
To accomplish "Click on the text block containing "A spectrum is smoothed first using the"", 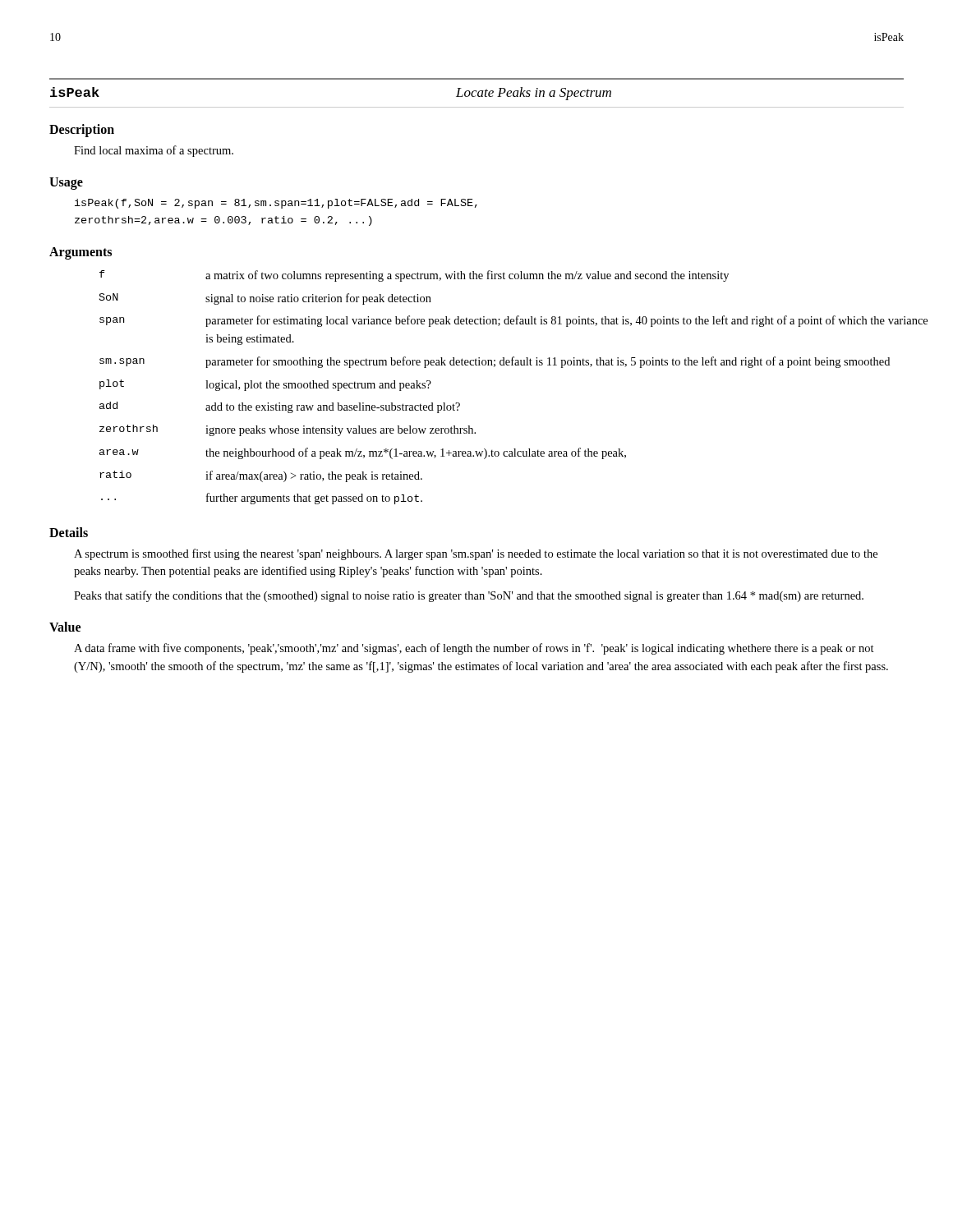I will tap(476, 562).
